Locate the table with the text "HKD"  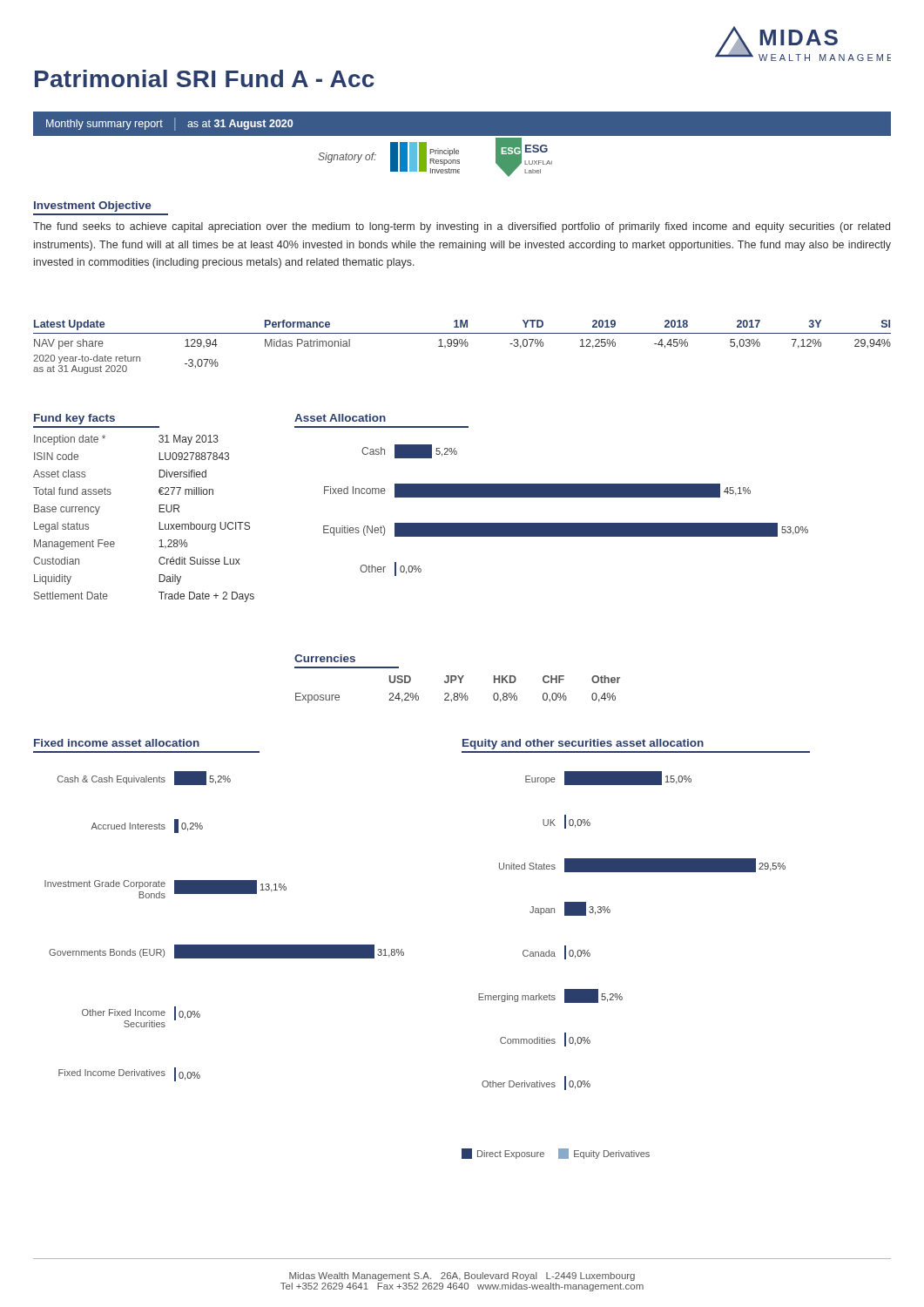pyautogui.click(x=593, y=688)
